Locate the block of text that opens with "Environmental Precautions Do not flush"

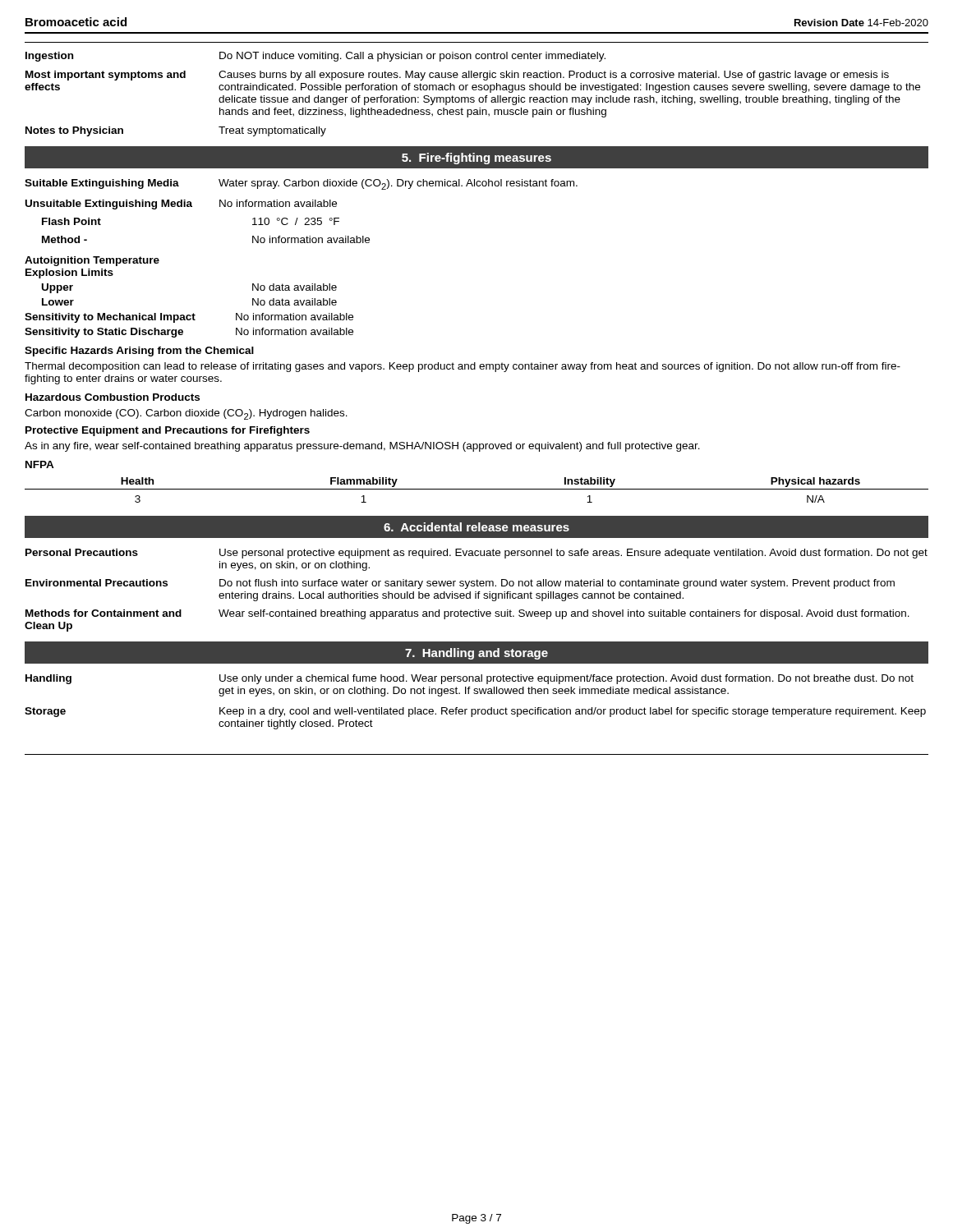476,589
